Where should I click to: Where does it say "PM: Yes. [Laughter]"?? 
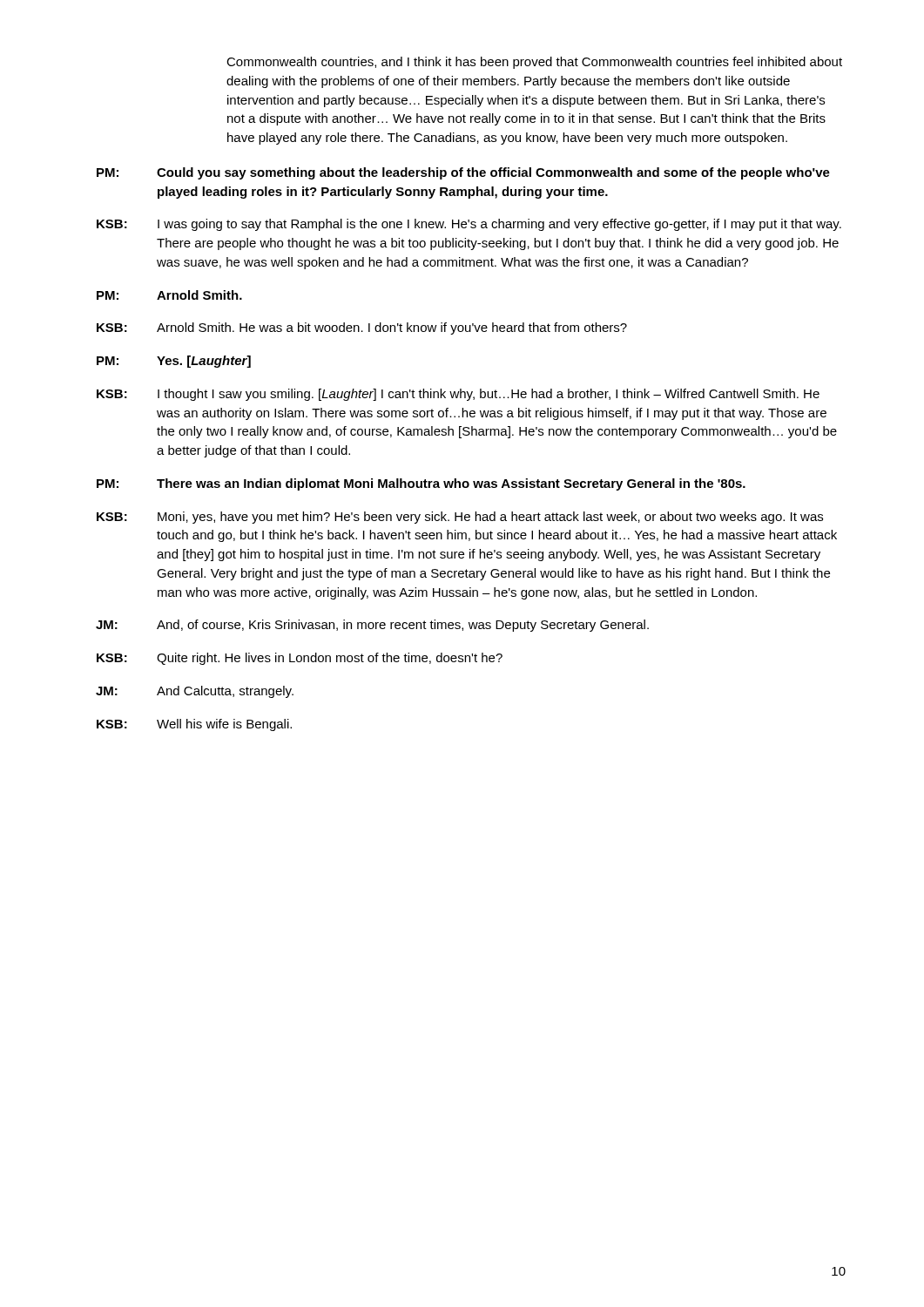coord(174,362)
